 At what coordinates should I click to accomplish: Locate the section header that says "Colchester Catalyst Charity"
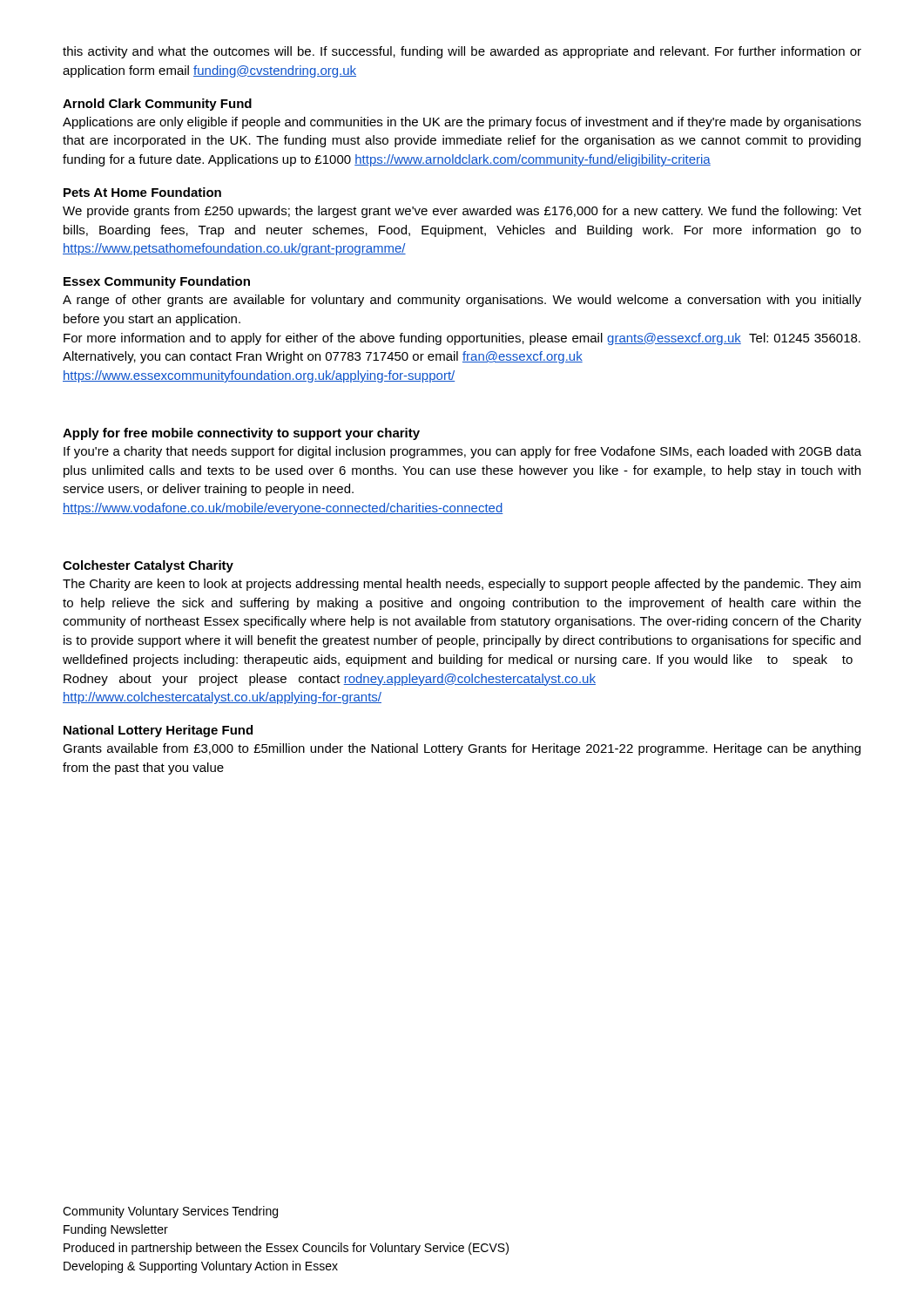pyautogui.click(x=148, y=565)
